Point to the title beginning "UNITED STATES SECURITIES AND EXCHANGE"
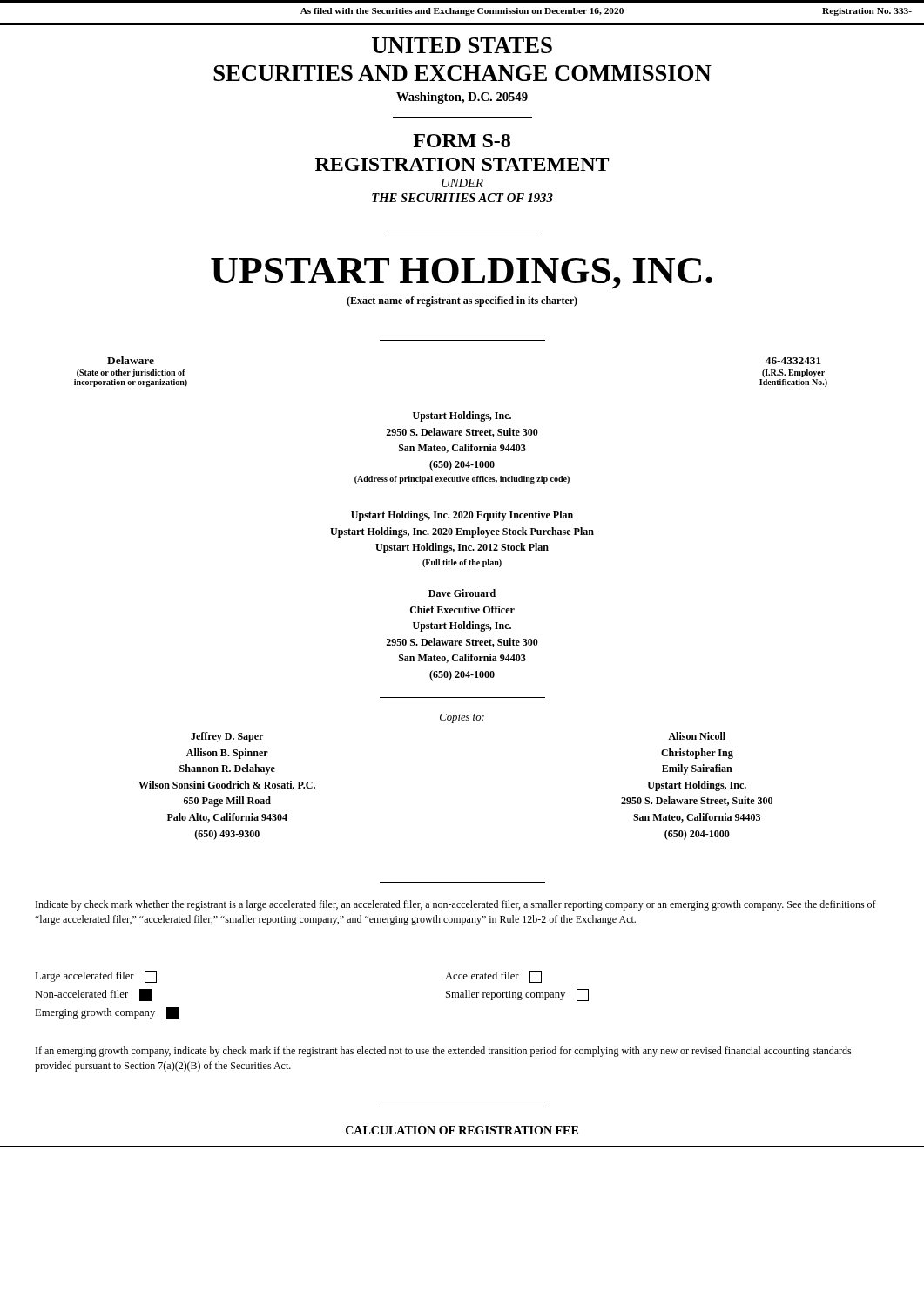The height and width of the screenshot is (1307, 924). [462, 68]
